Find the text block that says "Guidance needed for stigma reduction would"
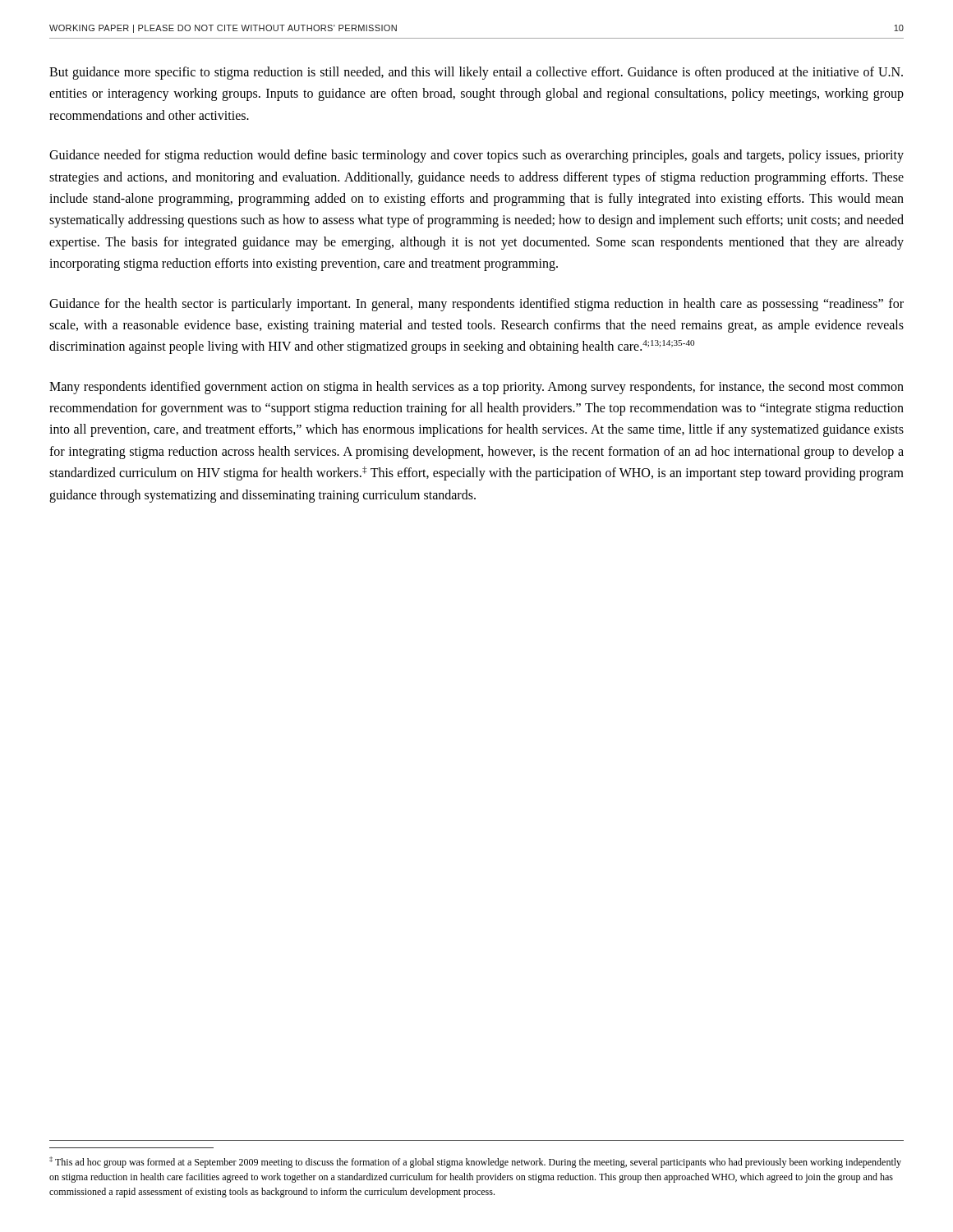This screenshot has width=953, height=1232. click(476, 209)
